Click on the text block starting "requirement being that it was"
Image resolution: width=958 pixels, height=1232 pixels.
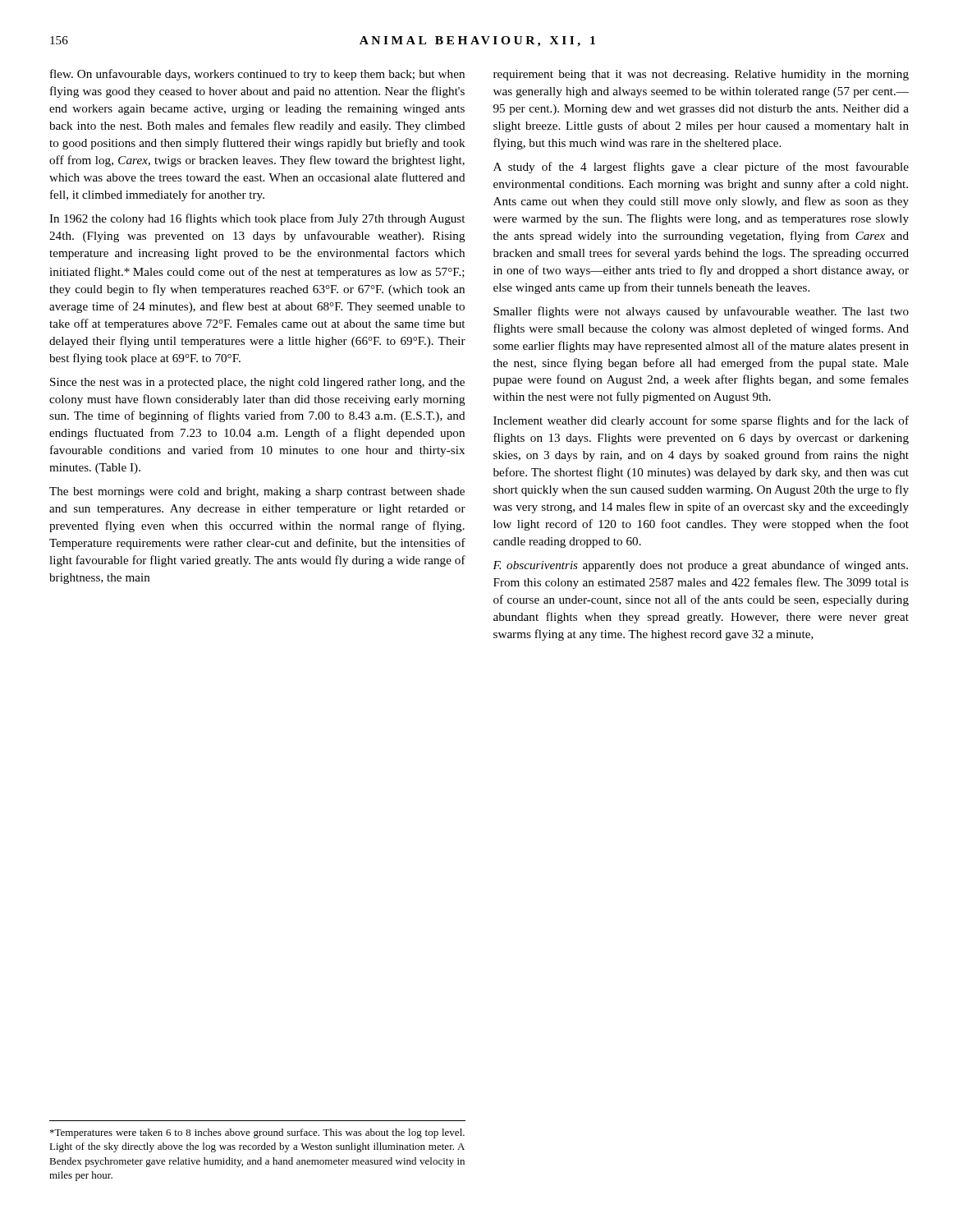click(x=701, y=109)
